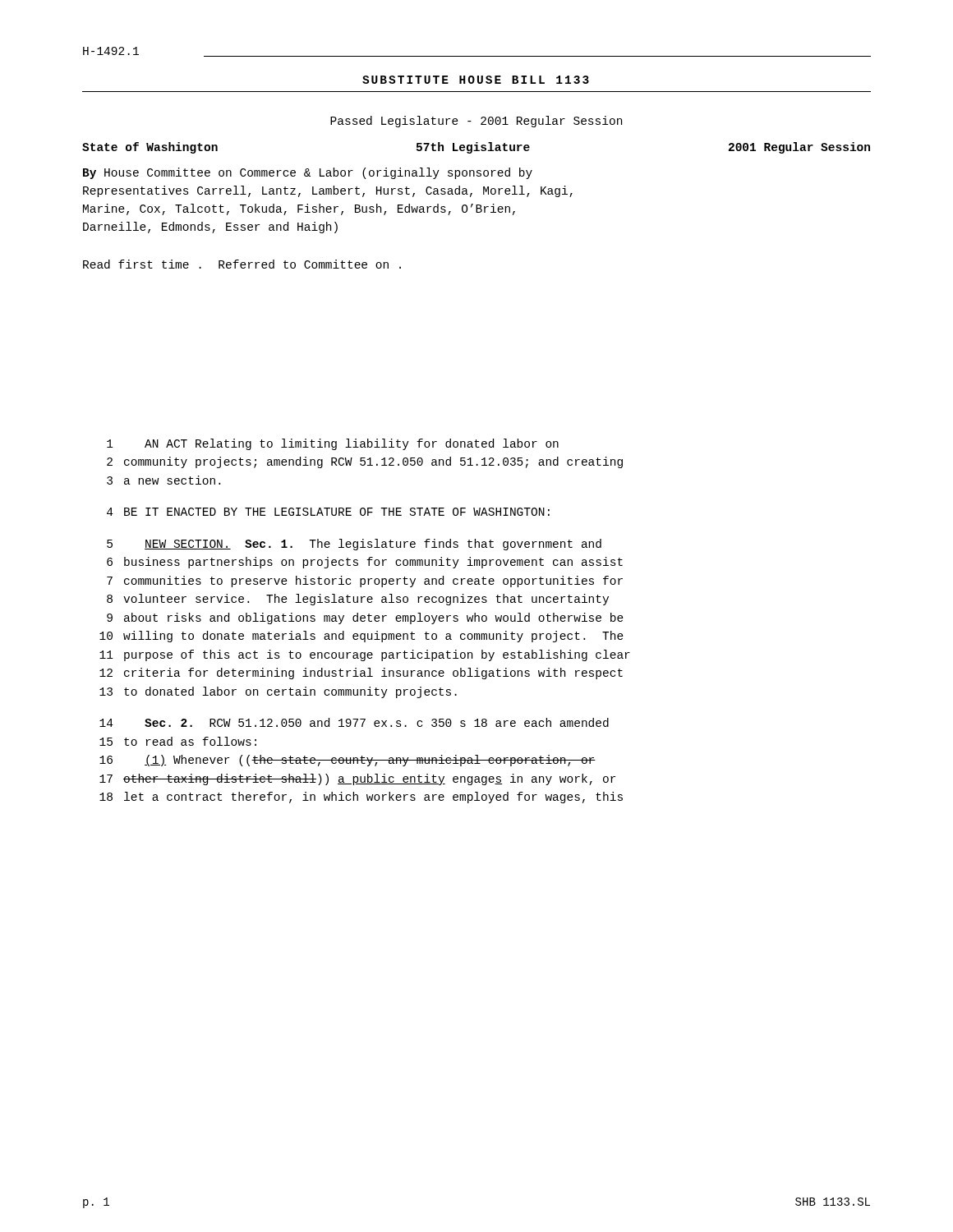
Task: Find the passage starting "By House Committee on Commerce &"
Action: click(x=329, y=200)
